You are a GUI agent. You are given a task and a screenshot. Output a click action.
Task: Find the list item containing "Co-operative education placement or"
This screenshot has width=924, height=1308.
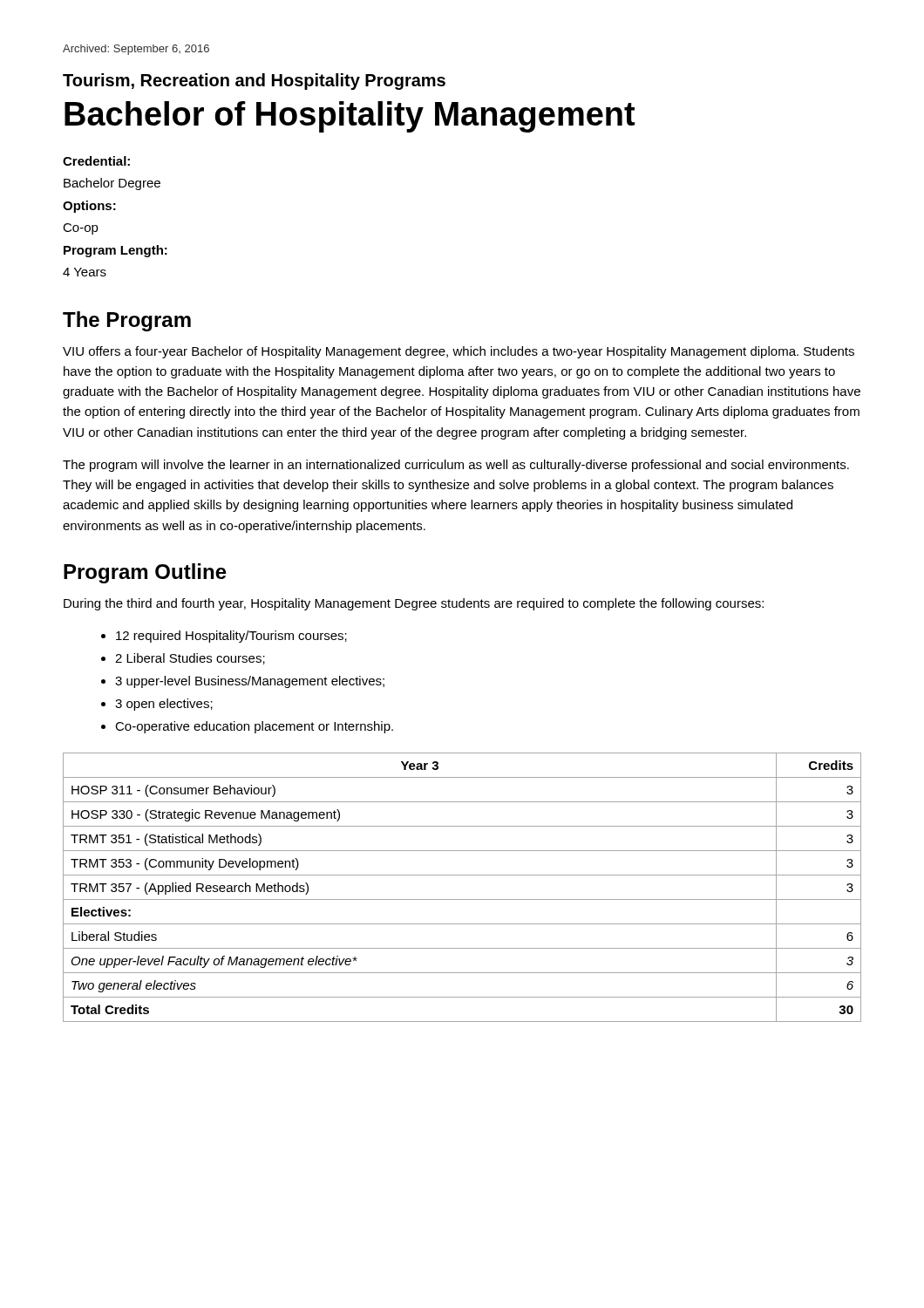255,726
